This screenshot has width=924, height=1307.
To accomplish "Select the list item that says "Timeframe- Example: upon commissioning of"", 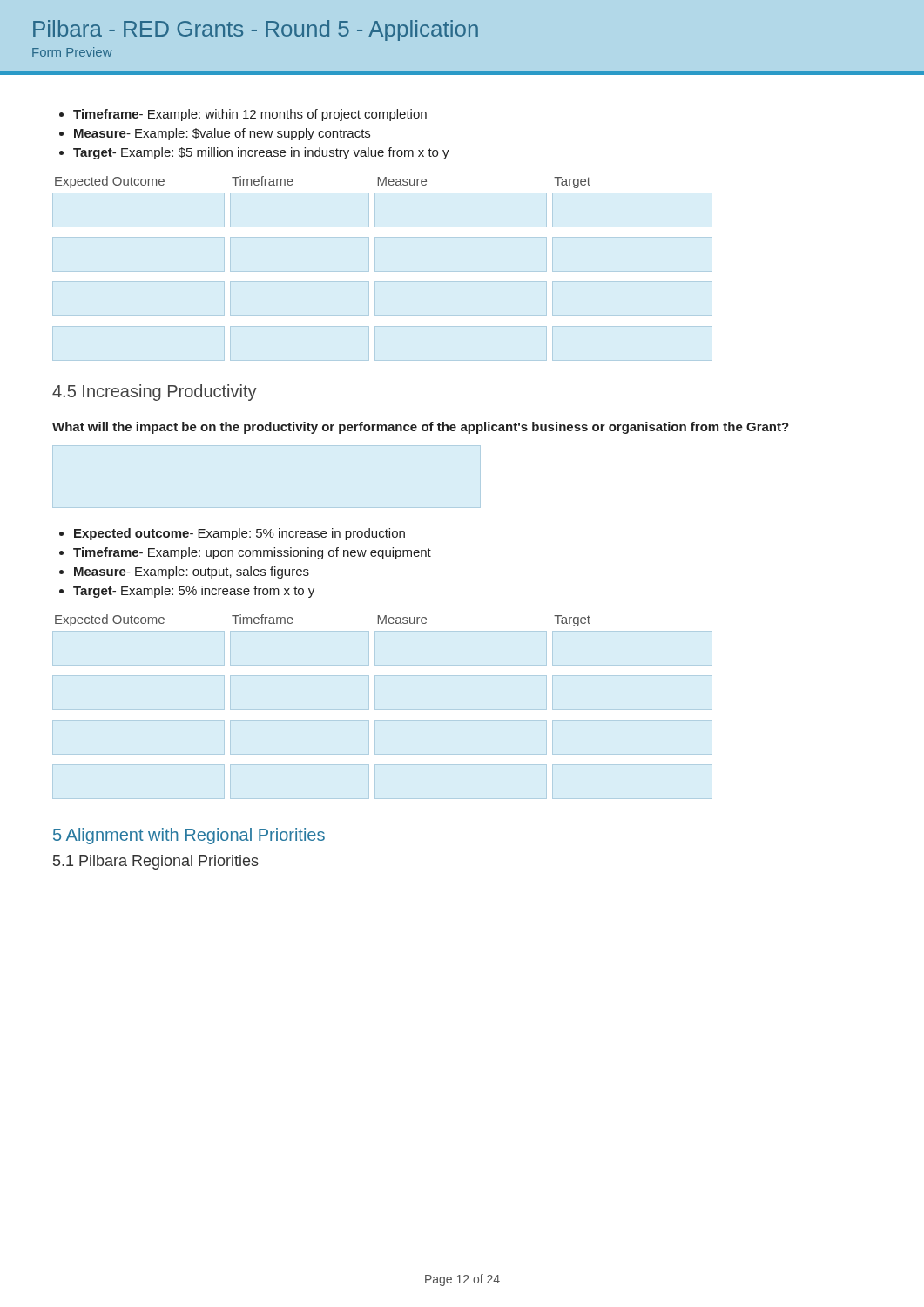I will coord(252,552).
